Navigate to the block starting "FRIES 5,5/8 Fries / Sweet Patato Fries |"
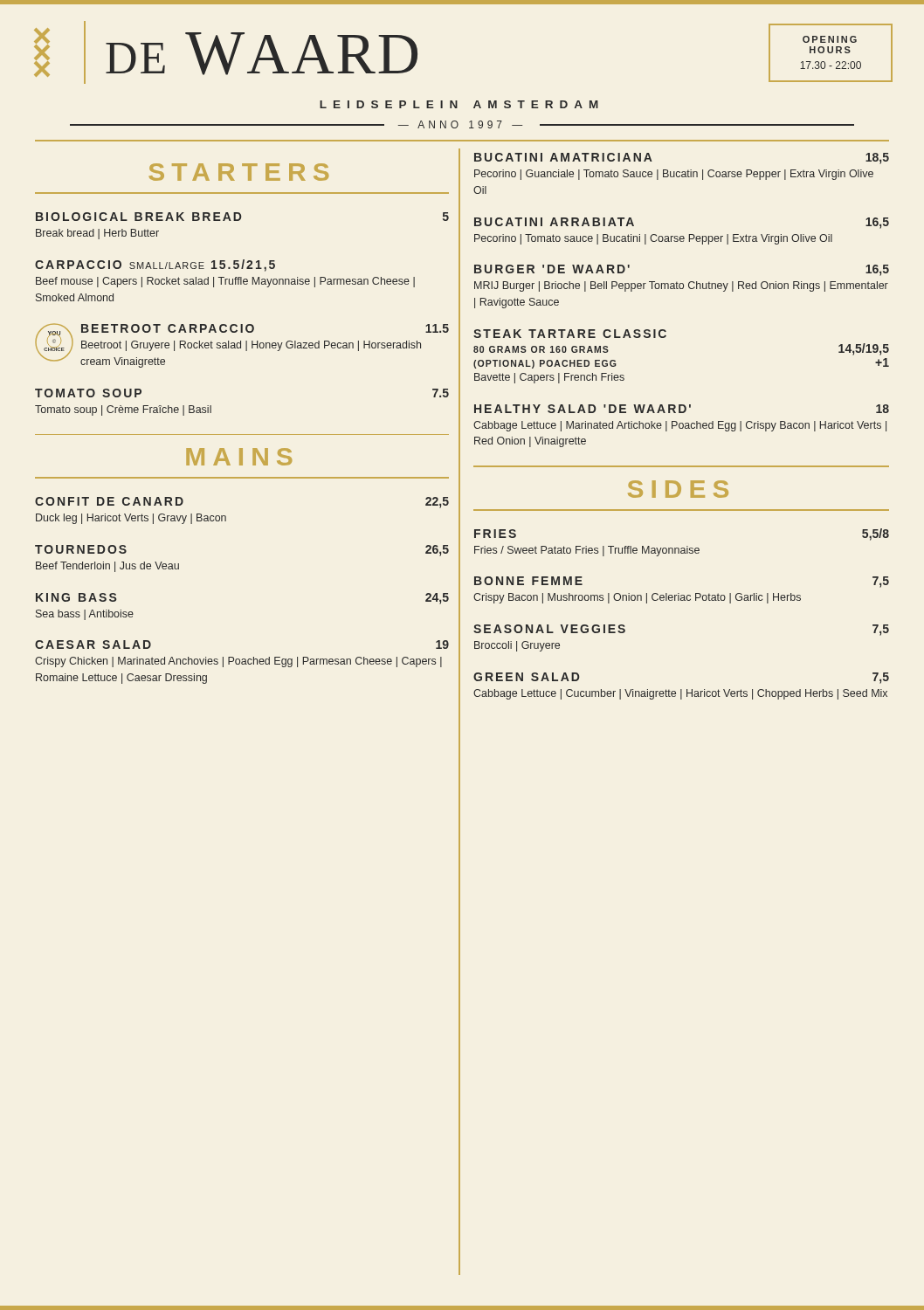924x1310 pixels. pos(681,542)
